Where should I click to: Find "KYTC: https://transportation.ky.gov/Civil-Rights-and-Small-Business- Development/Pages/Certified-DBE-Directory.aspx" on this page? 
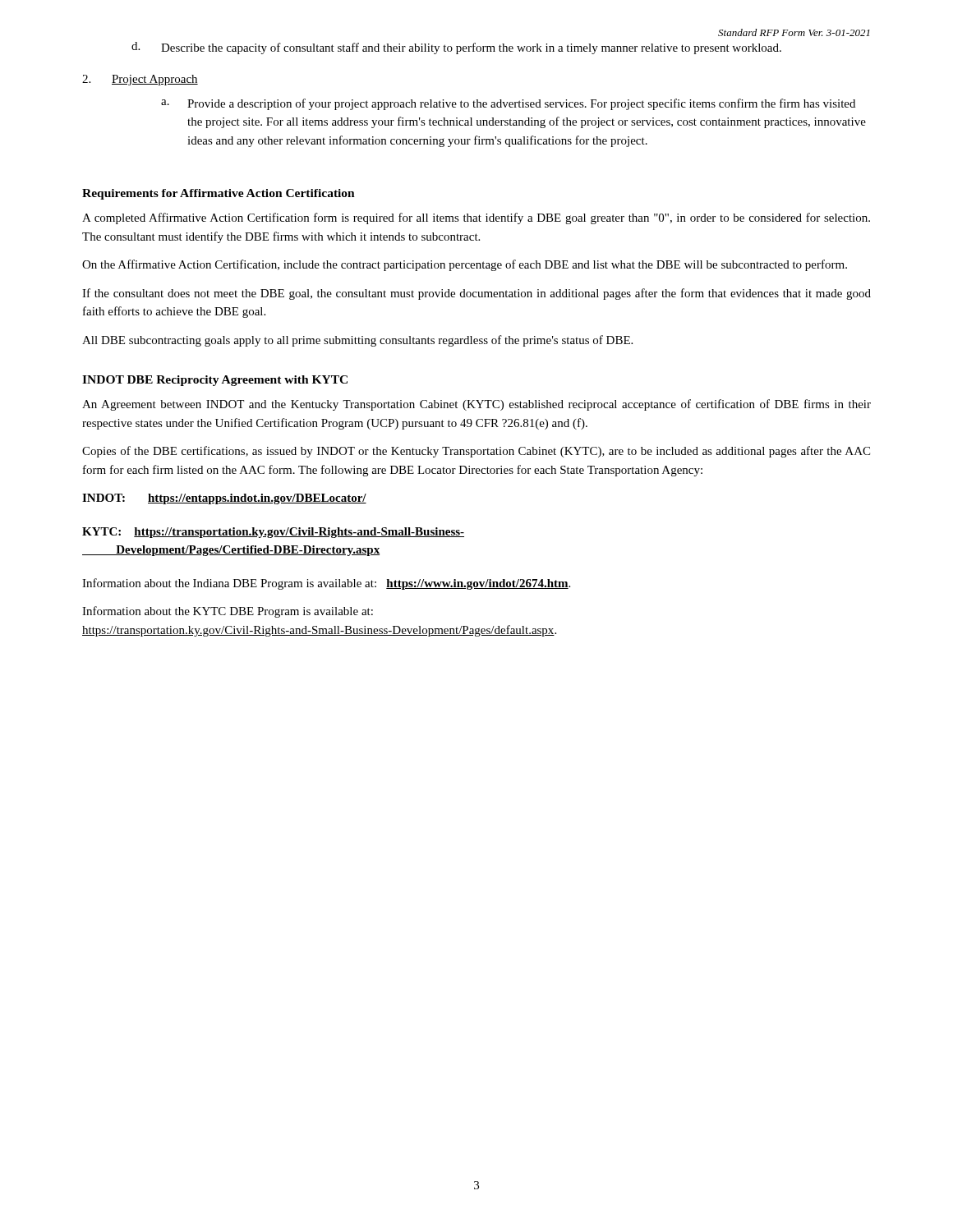[x=273, y=540]
